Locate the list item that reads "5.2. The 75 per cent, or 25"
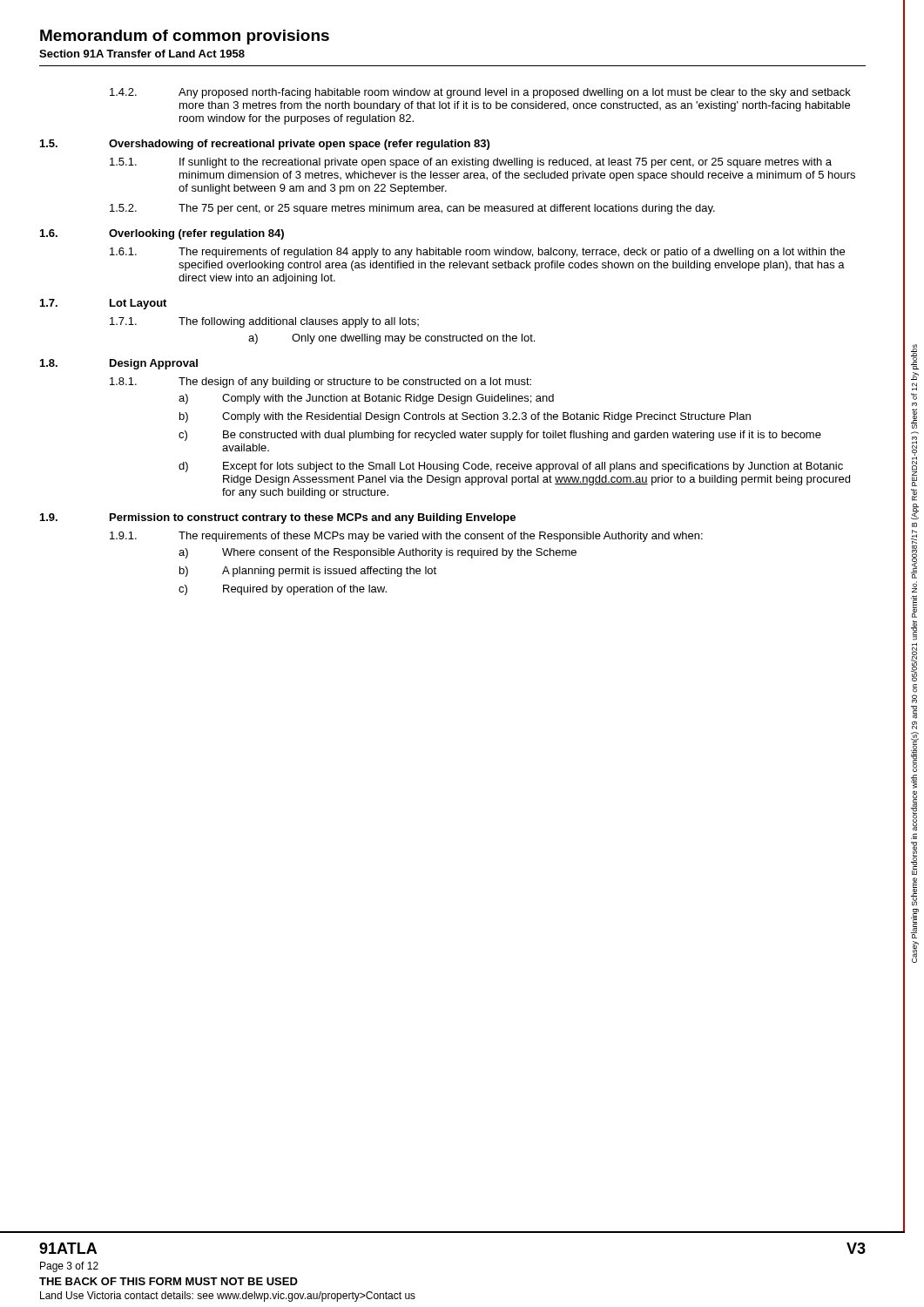The width and height of the screenshot is (924, 1307). pyautogui.click(x=452, y=208)
